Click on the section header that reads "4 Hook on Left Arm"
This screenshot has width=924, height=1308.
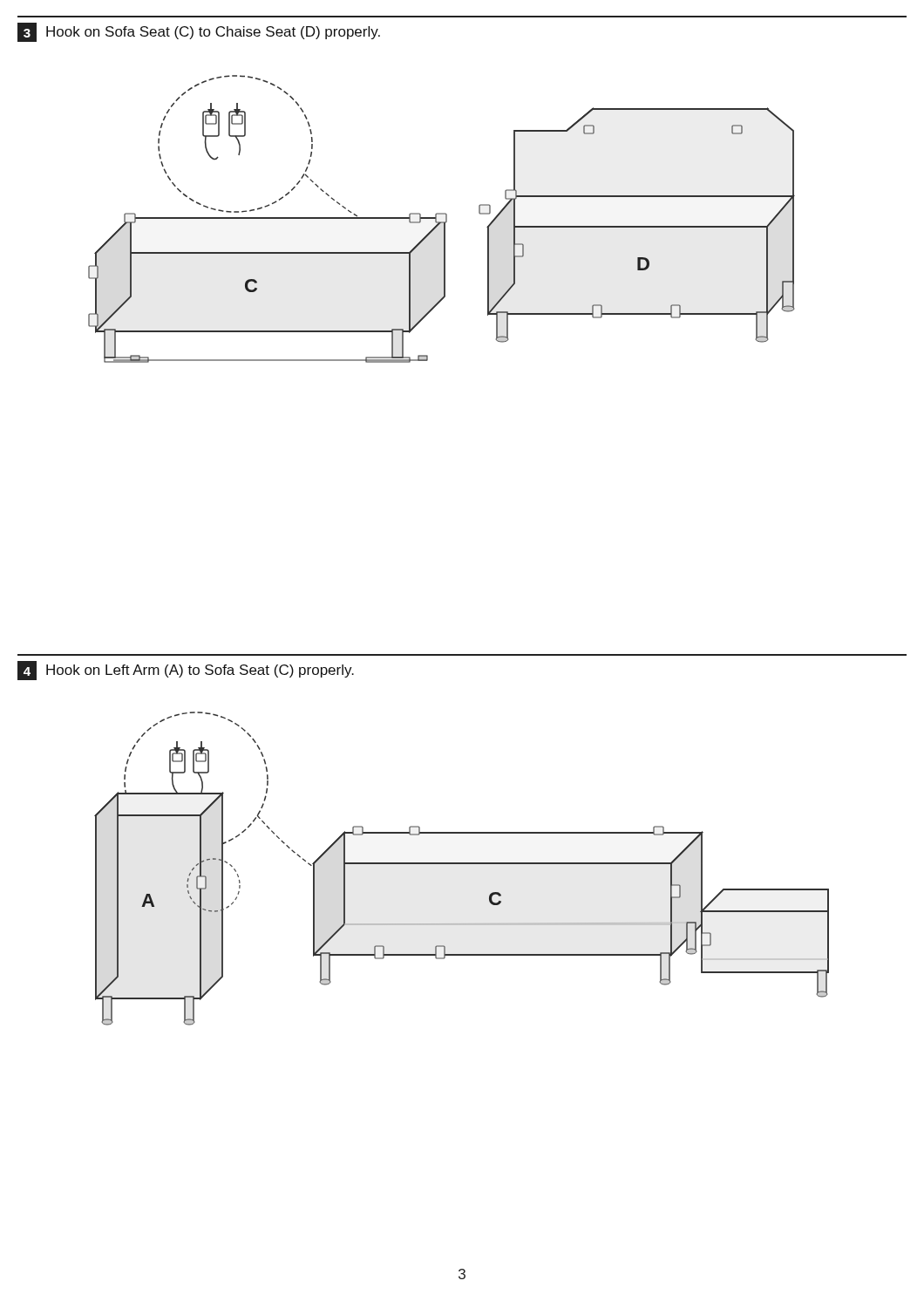(x=186, y=671)
